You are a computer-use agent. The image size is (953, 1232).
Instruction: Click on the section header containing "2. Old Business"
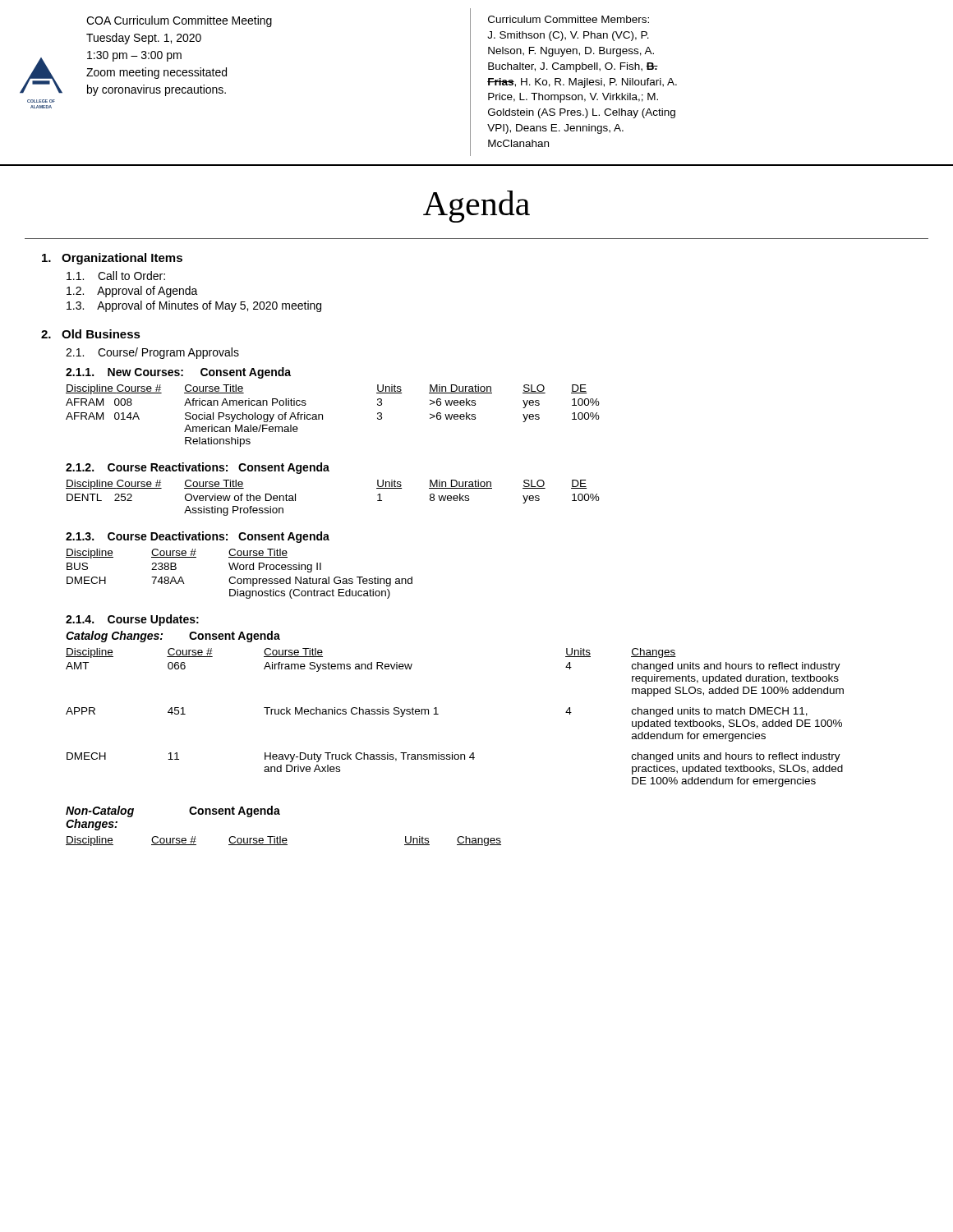91,334
